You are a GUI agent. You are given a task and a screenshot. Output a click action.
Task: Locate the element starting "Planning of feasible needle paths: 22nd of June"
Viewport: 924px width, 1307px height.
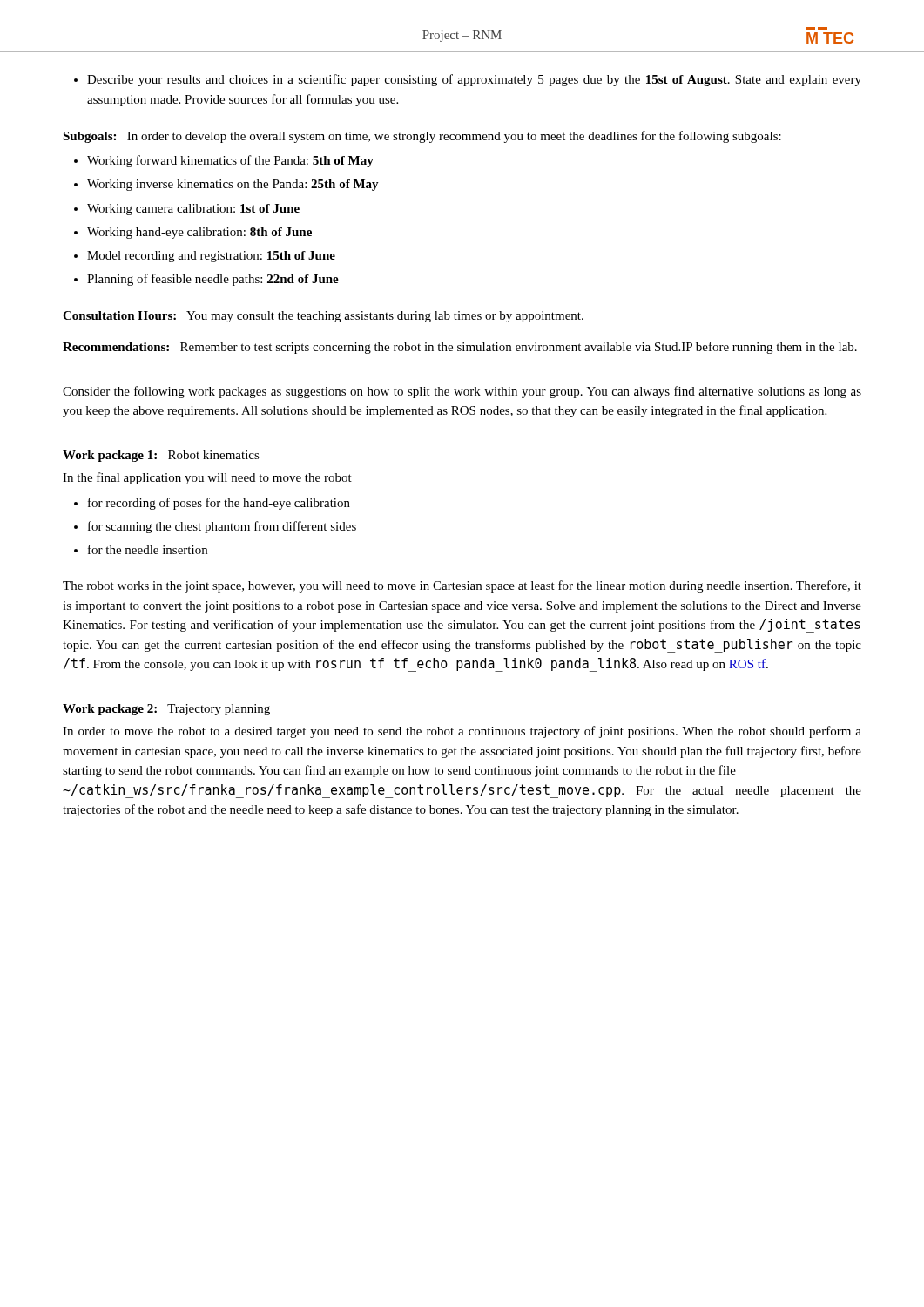point(213,279)
